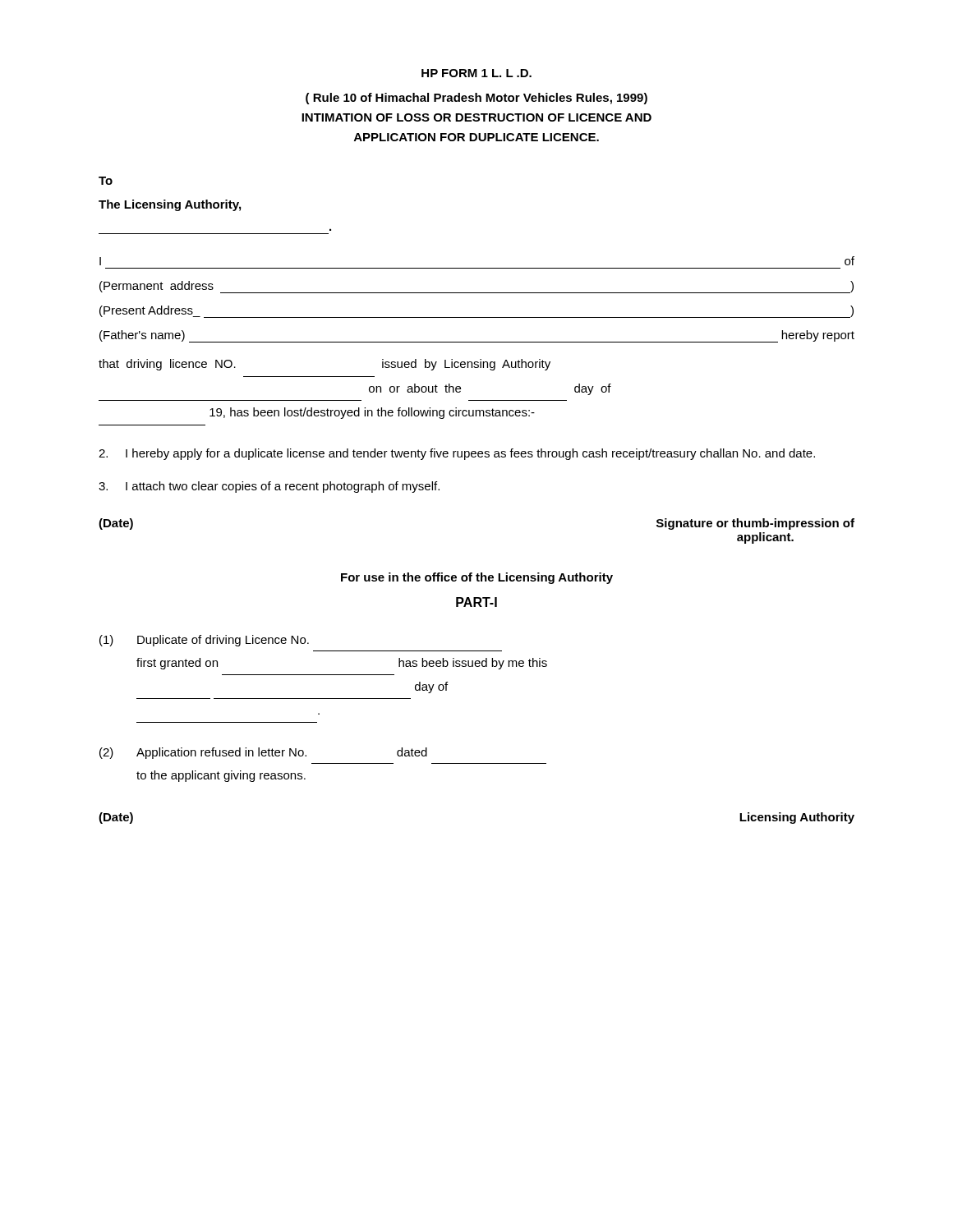Point to the passage starting "( Rule 10 of Himachal Pradesh"
This screenshot has width=953, height=1232.
pos(476,117)
